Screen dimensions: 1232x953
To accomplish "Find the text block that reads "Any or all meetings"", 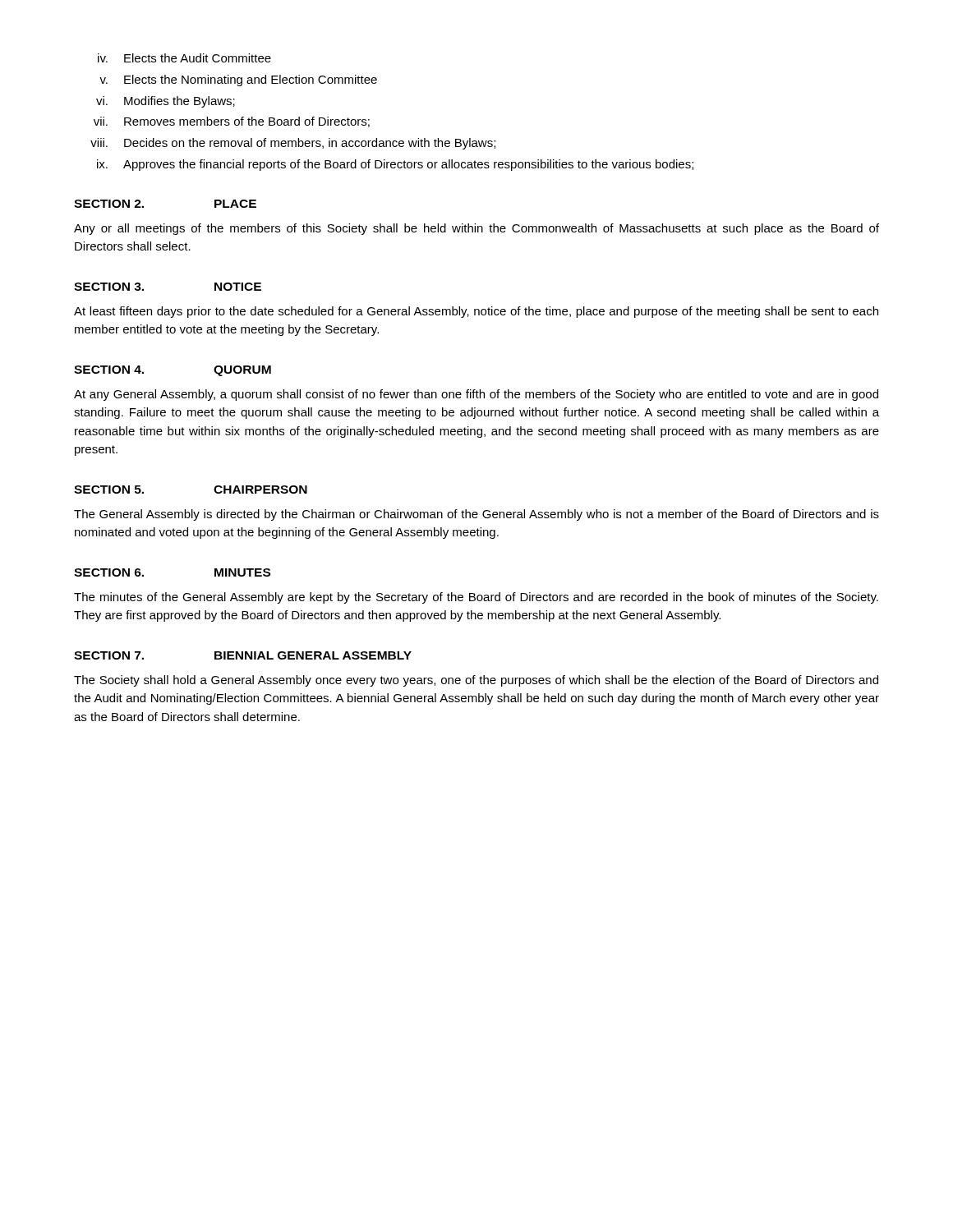I will coord(476,237).
